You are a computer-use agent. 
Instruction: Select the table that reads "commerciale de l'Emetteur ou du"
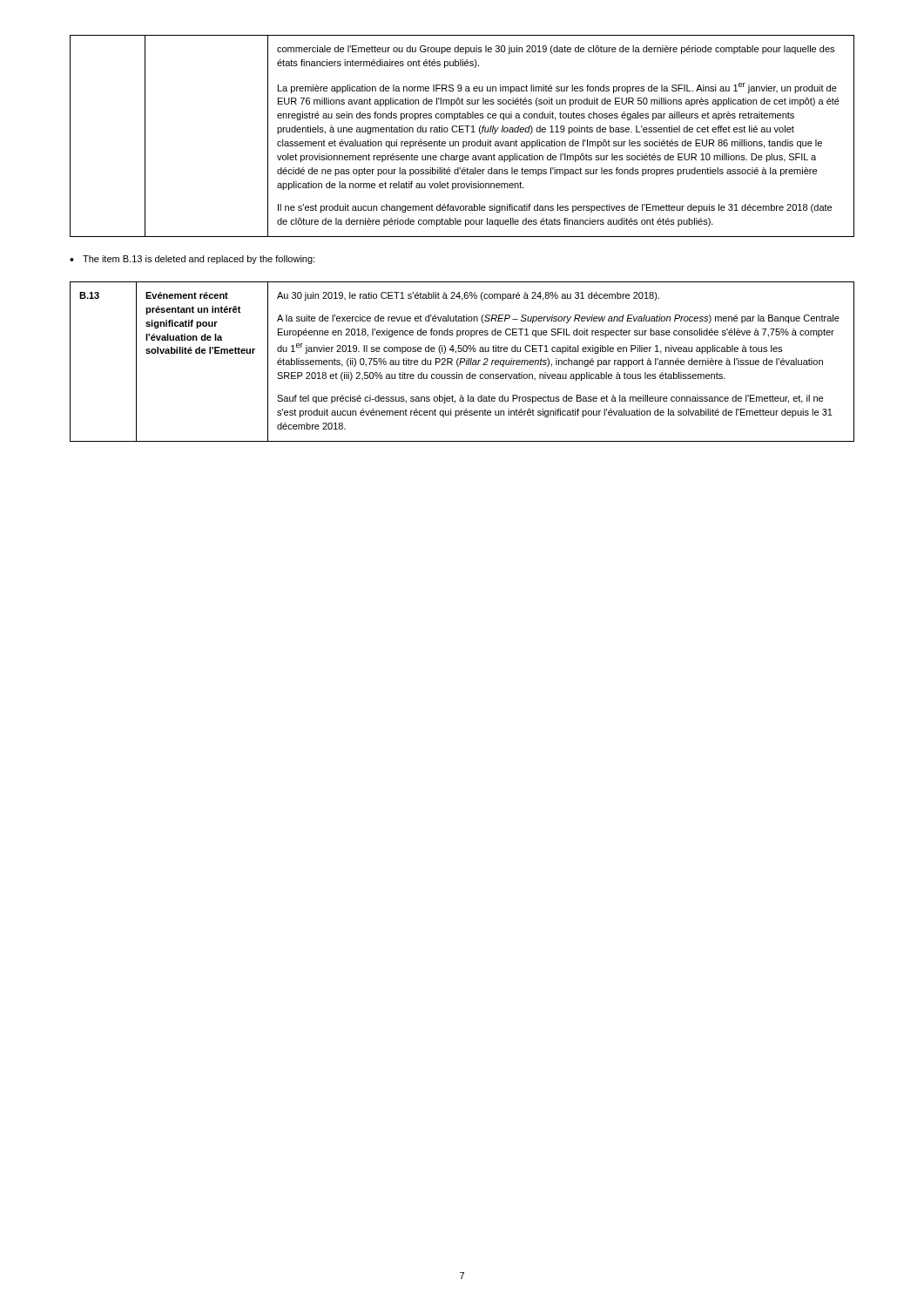pyautogui.click(x=462, y=136)
